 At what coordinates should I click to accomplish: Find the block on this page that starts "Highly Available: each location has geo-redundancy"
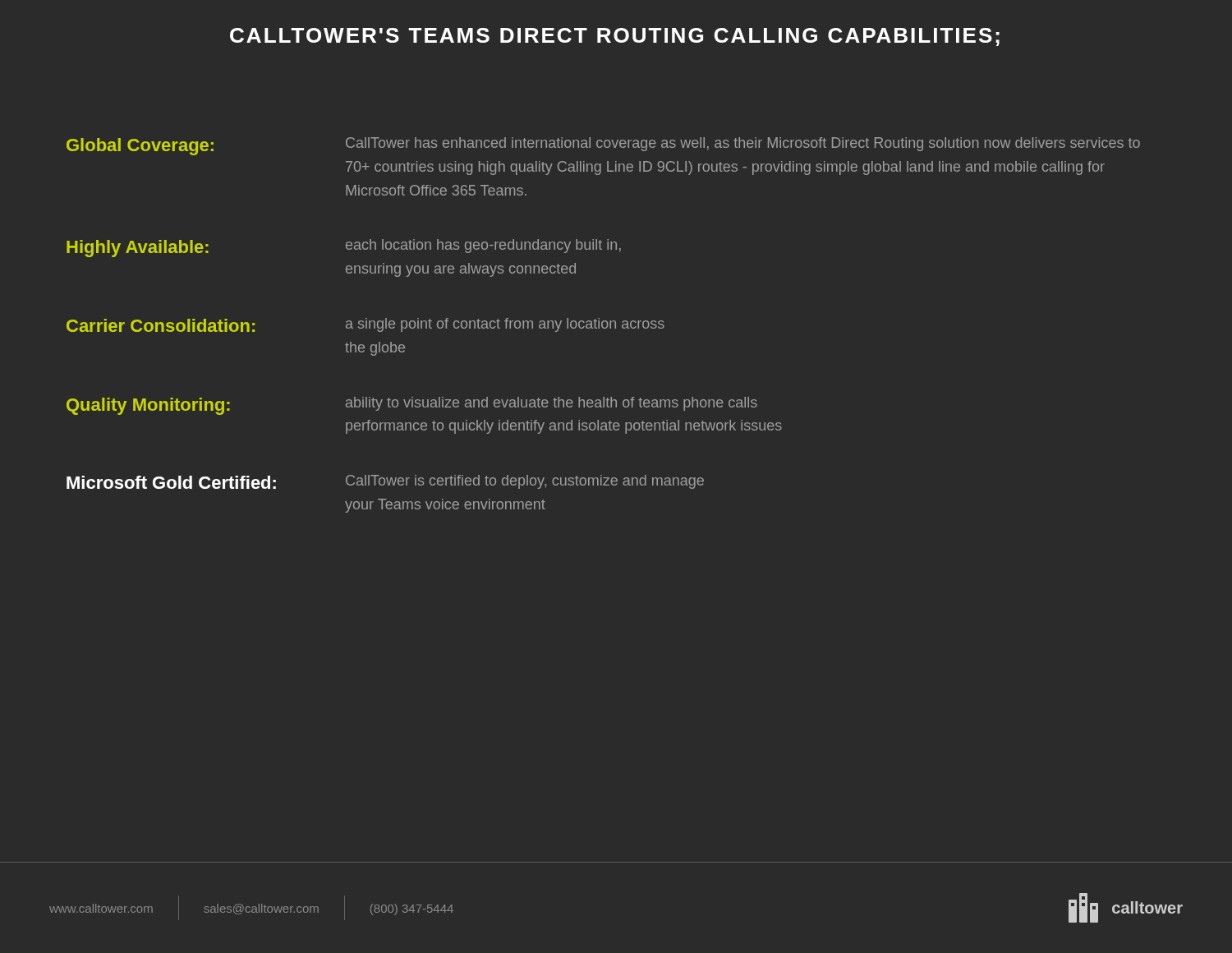click(x=616, y=257)
